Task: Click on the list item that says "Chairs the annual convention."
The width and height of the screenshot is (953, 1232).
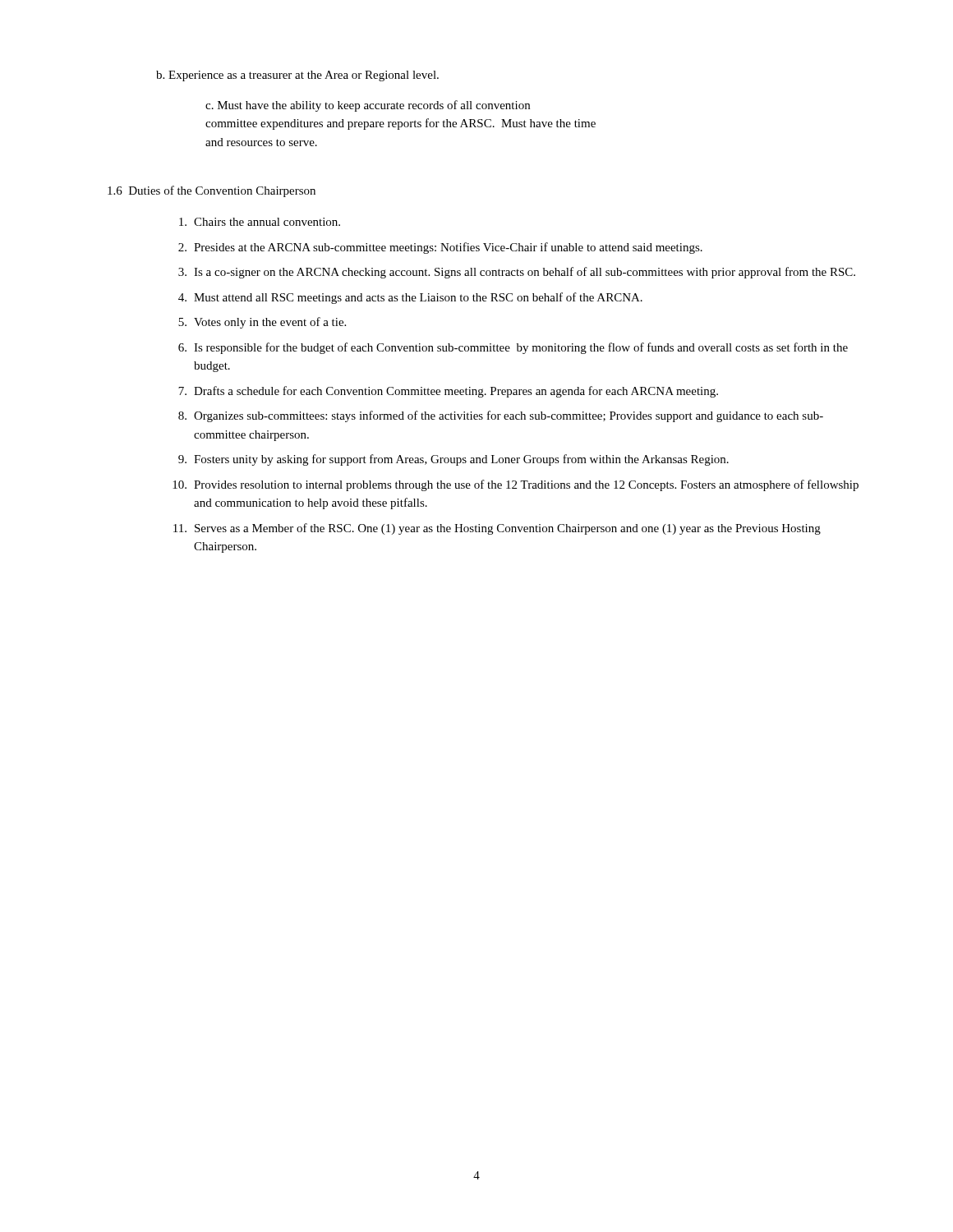Action: click(x=260, y=222)
